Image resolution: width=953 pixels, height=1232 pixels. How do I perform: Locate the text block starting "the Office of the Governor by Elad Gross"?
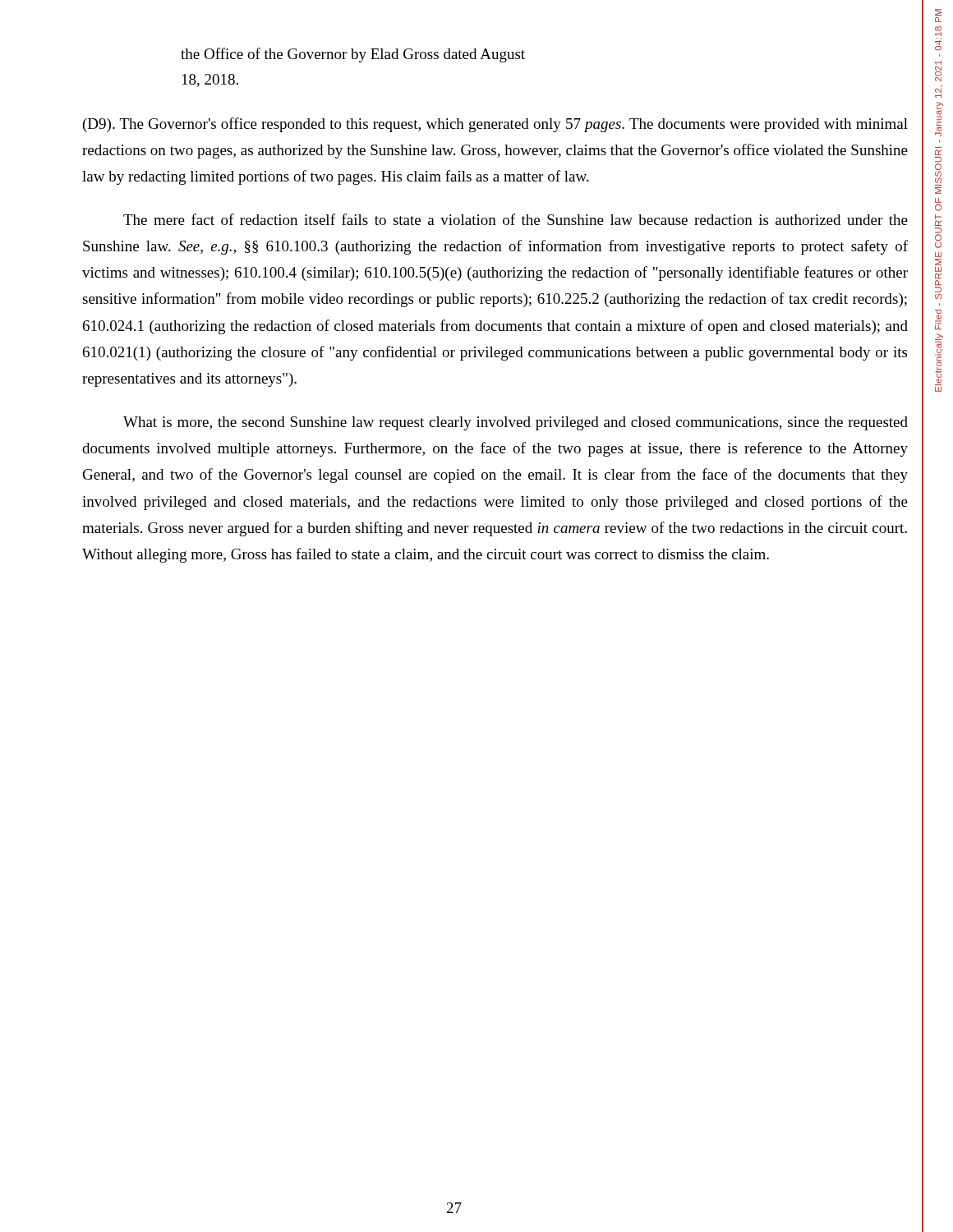click(353, 67)
